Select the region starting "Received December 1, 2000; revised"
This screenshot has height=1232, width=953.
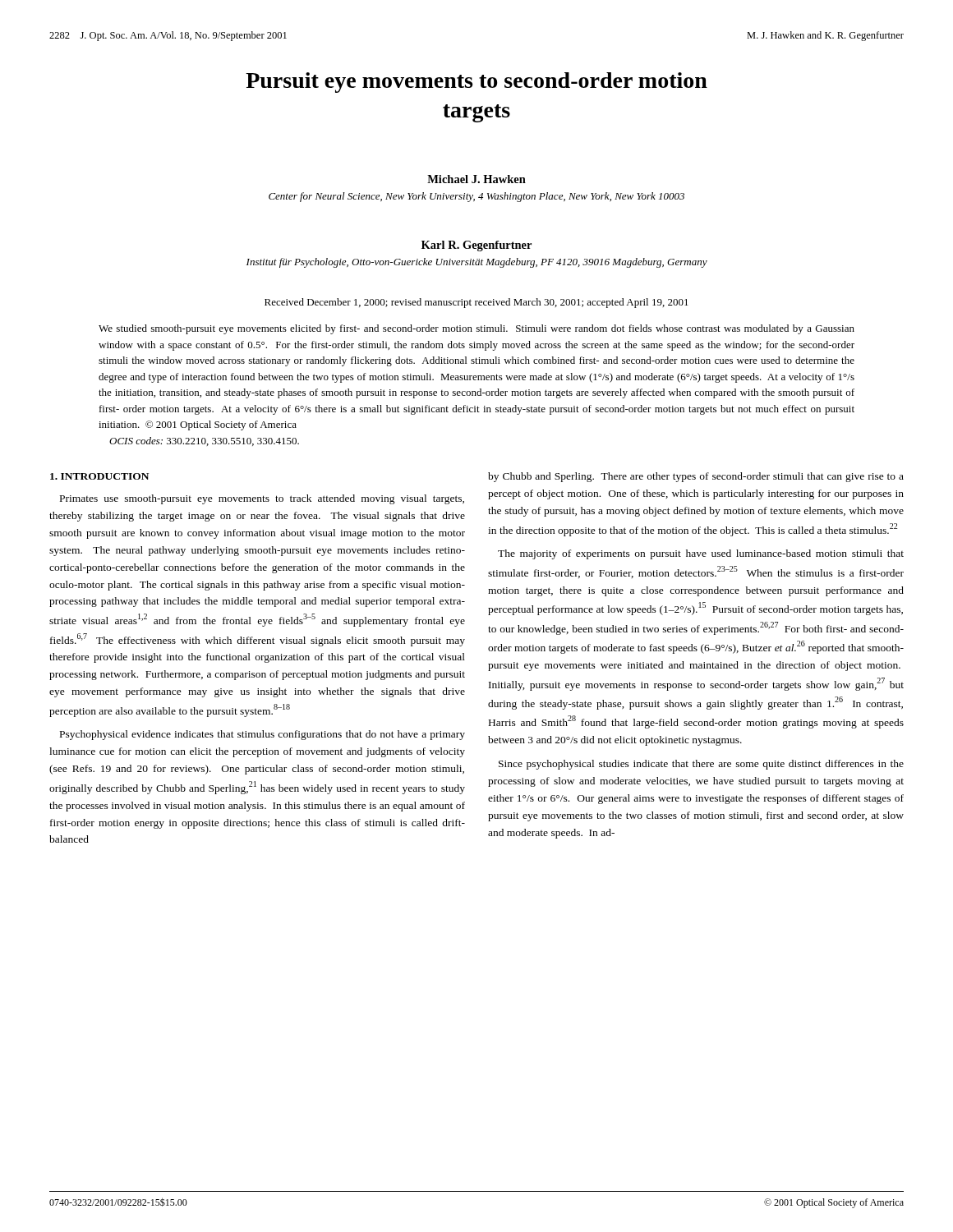click(x=476, y=302)
